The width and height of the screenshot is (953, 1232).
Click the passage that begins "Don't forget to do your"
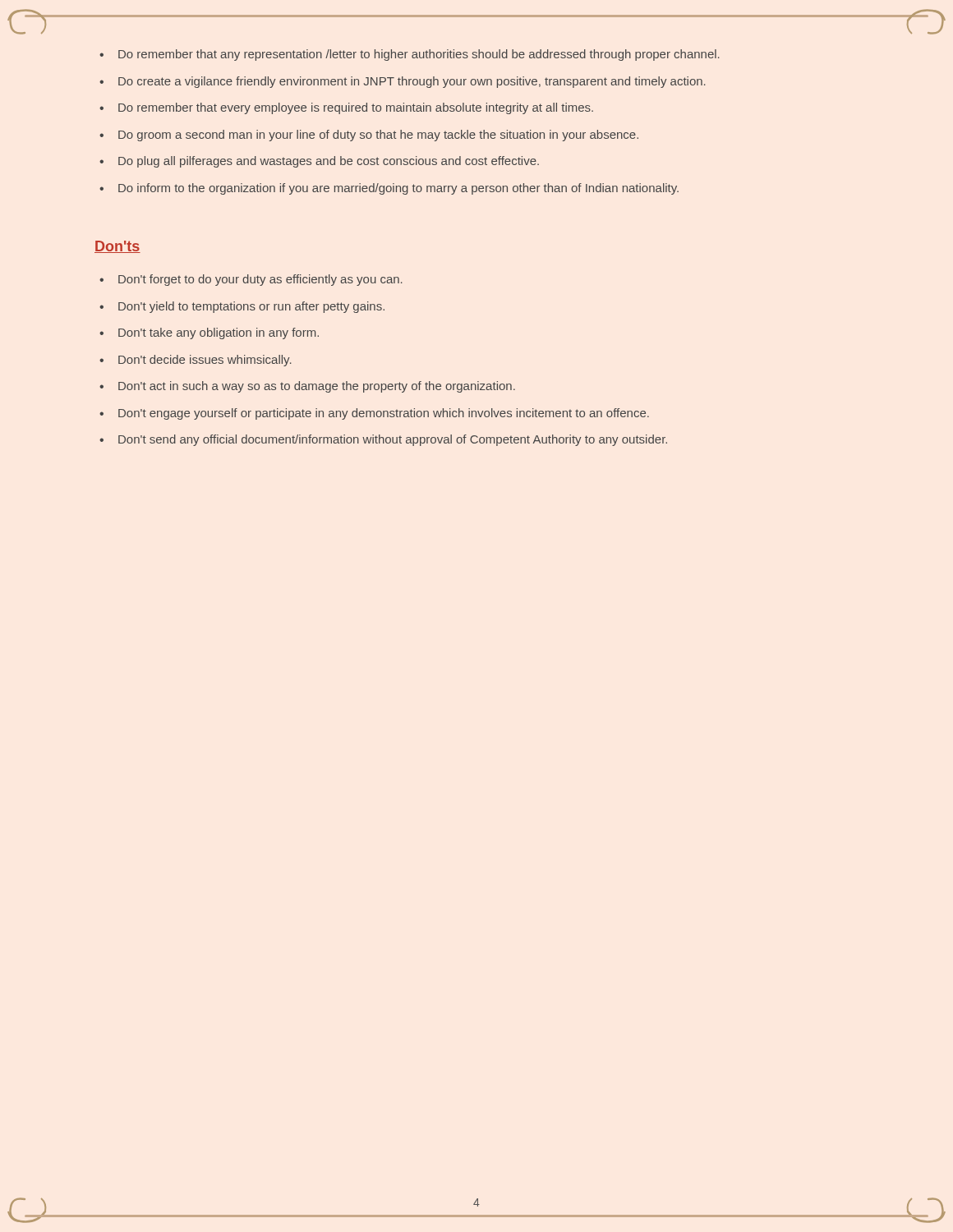click(x=260, y=279)
